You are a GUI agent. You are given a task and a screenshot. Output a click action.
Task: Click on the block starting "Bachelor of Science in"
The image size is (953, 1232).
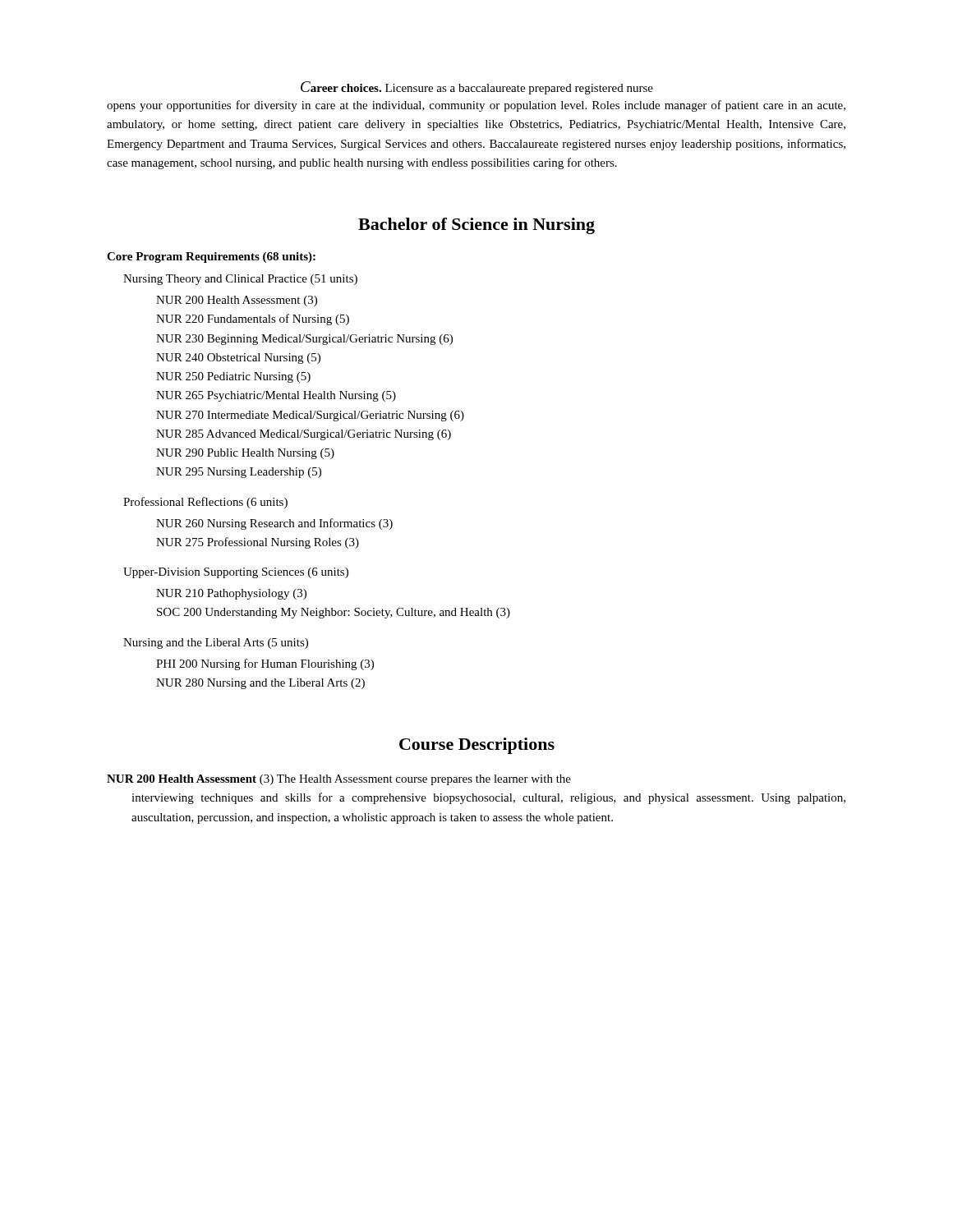(476, 224)
